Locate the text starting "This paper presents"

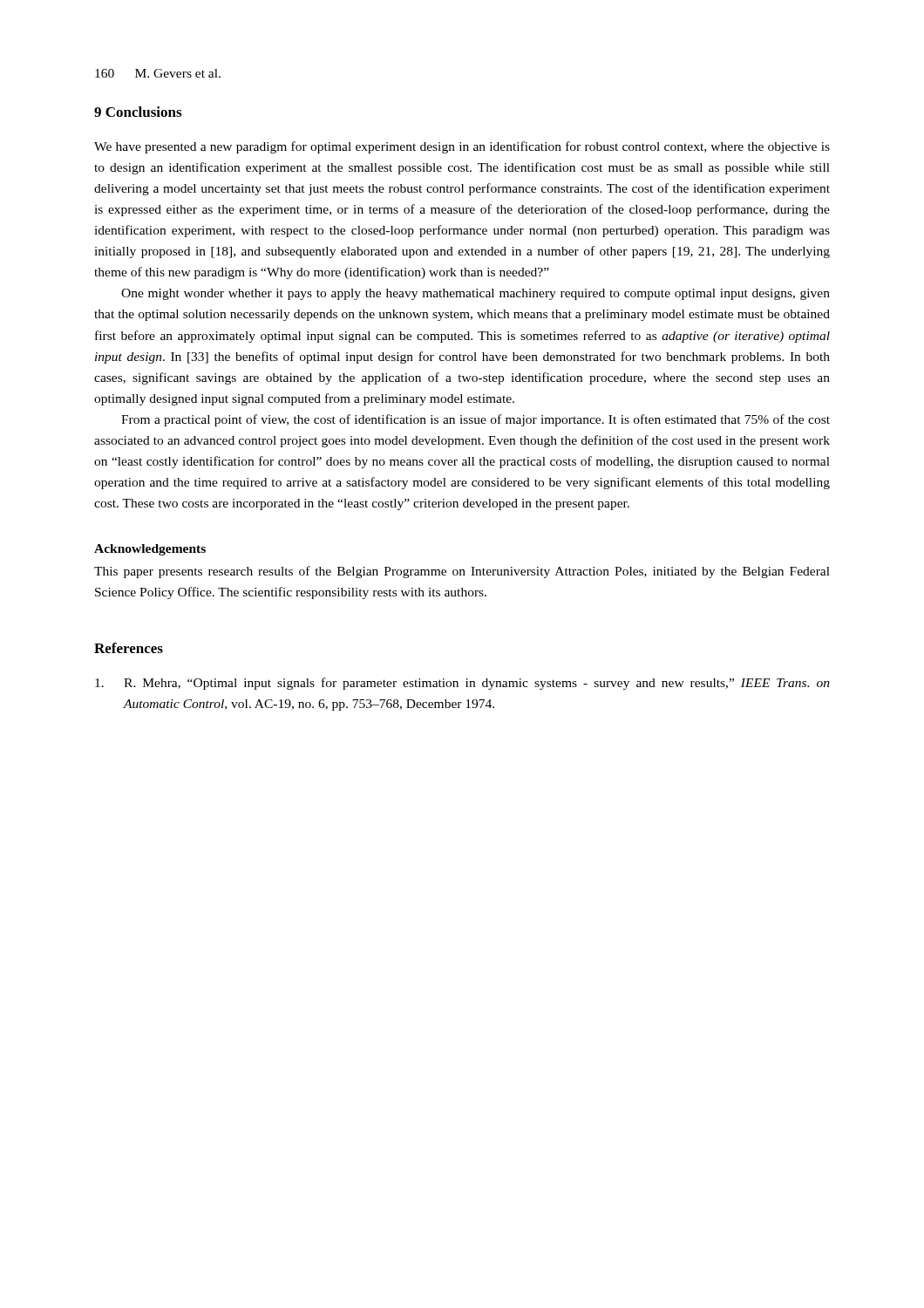(462, 581)
